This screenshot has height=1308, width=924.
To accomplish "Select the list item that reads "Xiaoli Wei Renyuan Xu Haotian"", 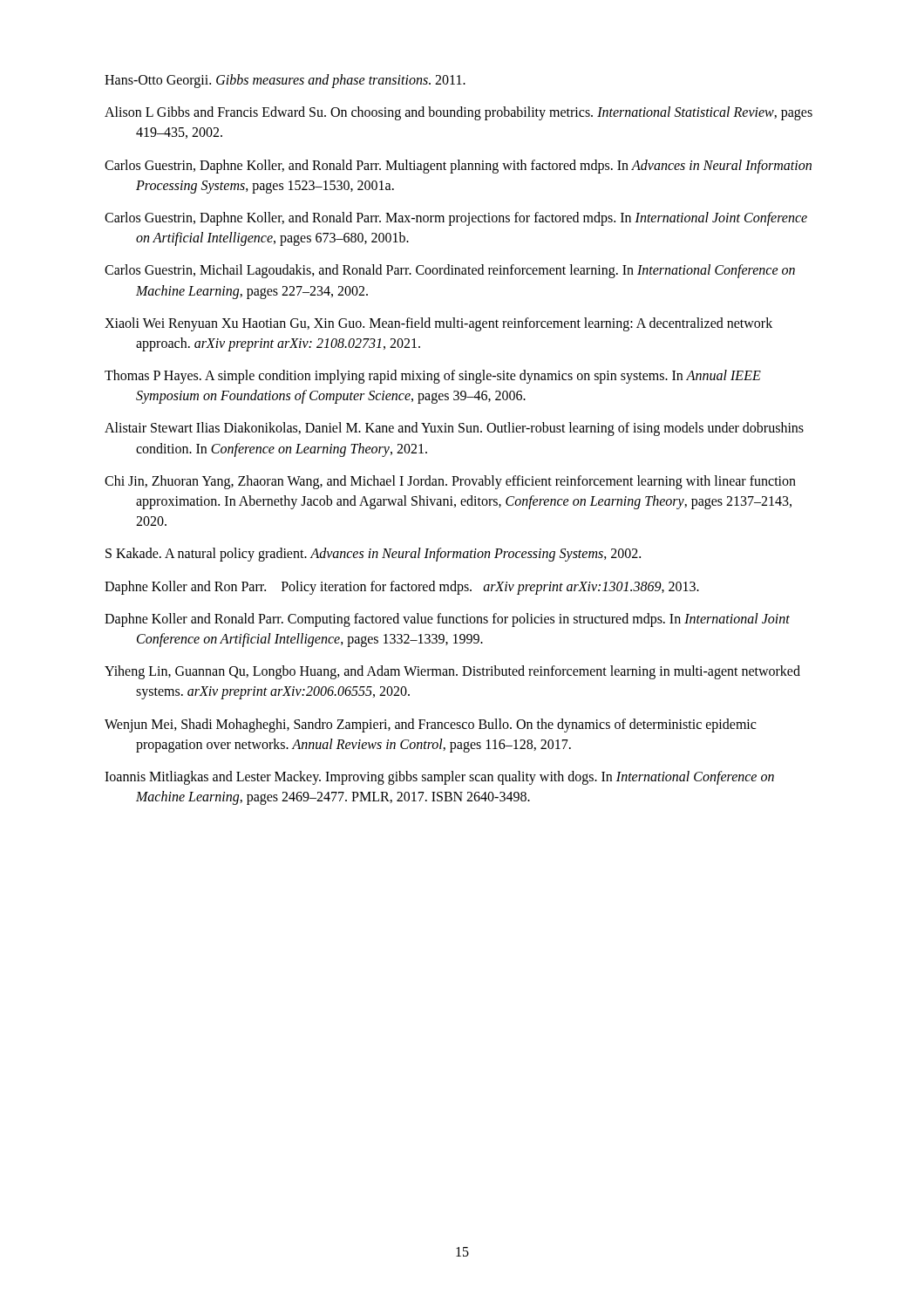I will coord(439,333).
